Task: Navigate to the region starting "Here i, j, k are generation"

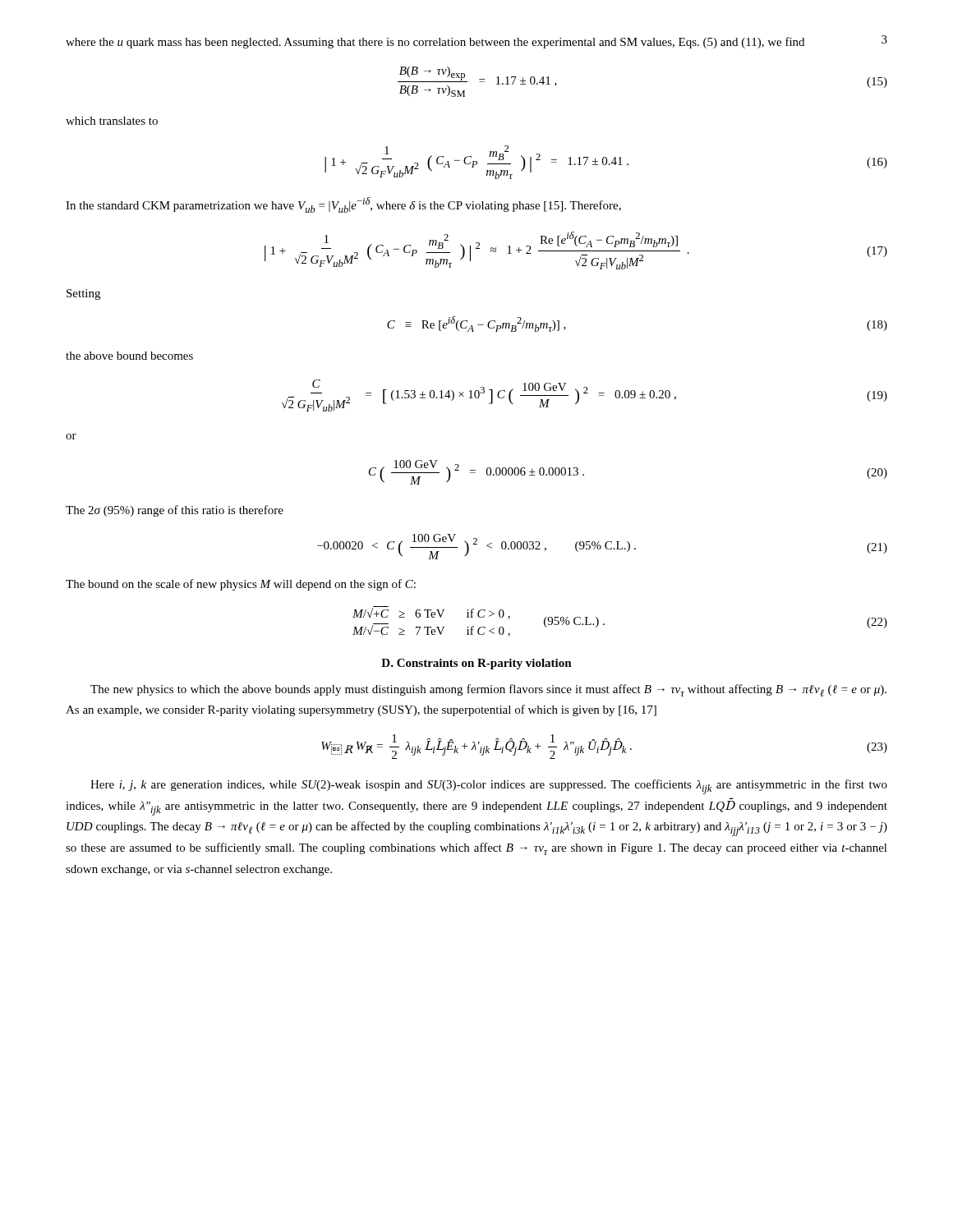Action: point(476,827)
